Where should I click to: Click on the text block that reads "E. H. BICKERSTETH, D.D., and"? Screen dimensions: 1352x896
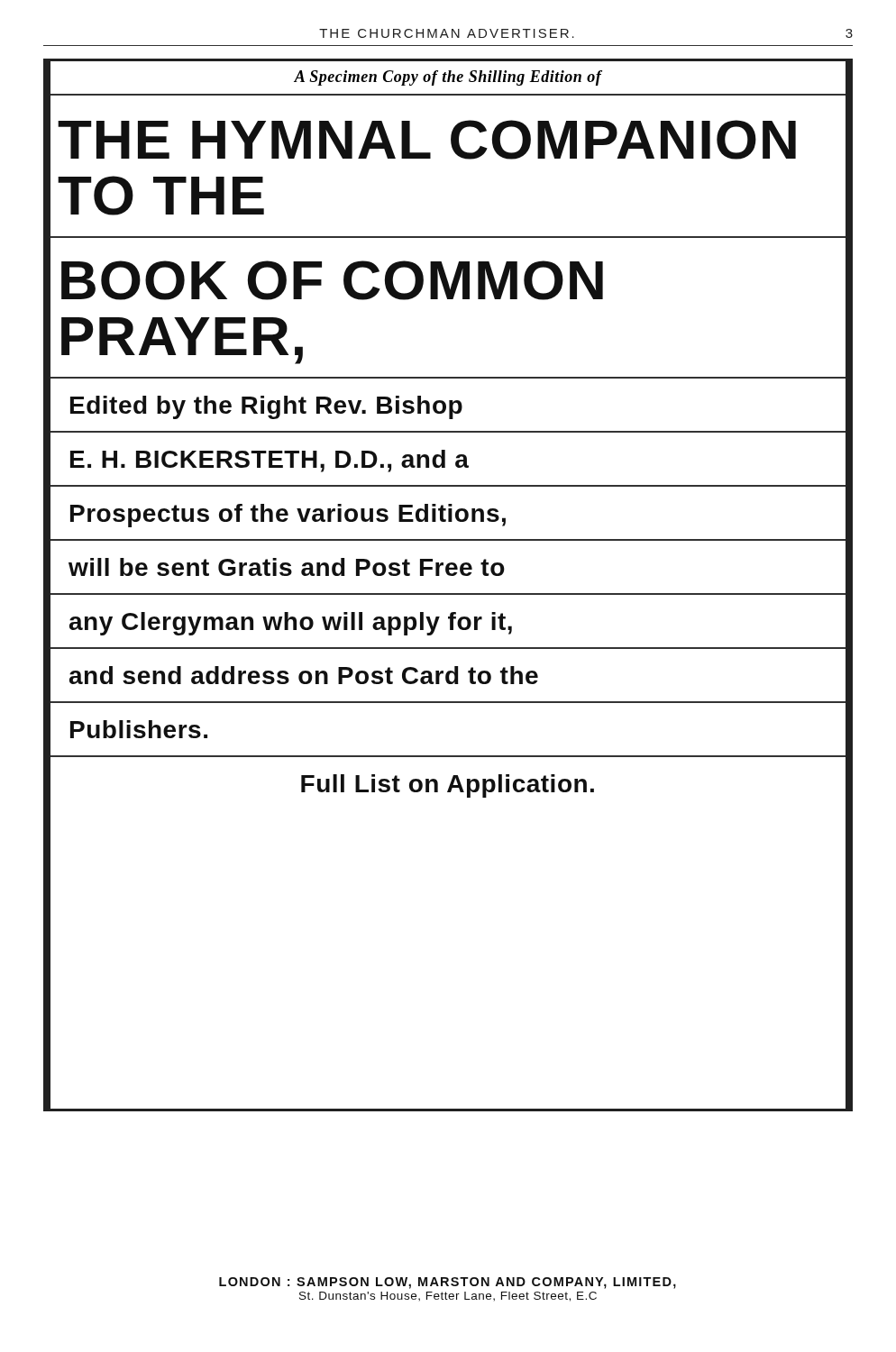point(269,459)
